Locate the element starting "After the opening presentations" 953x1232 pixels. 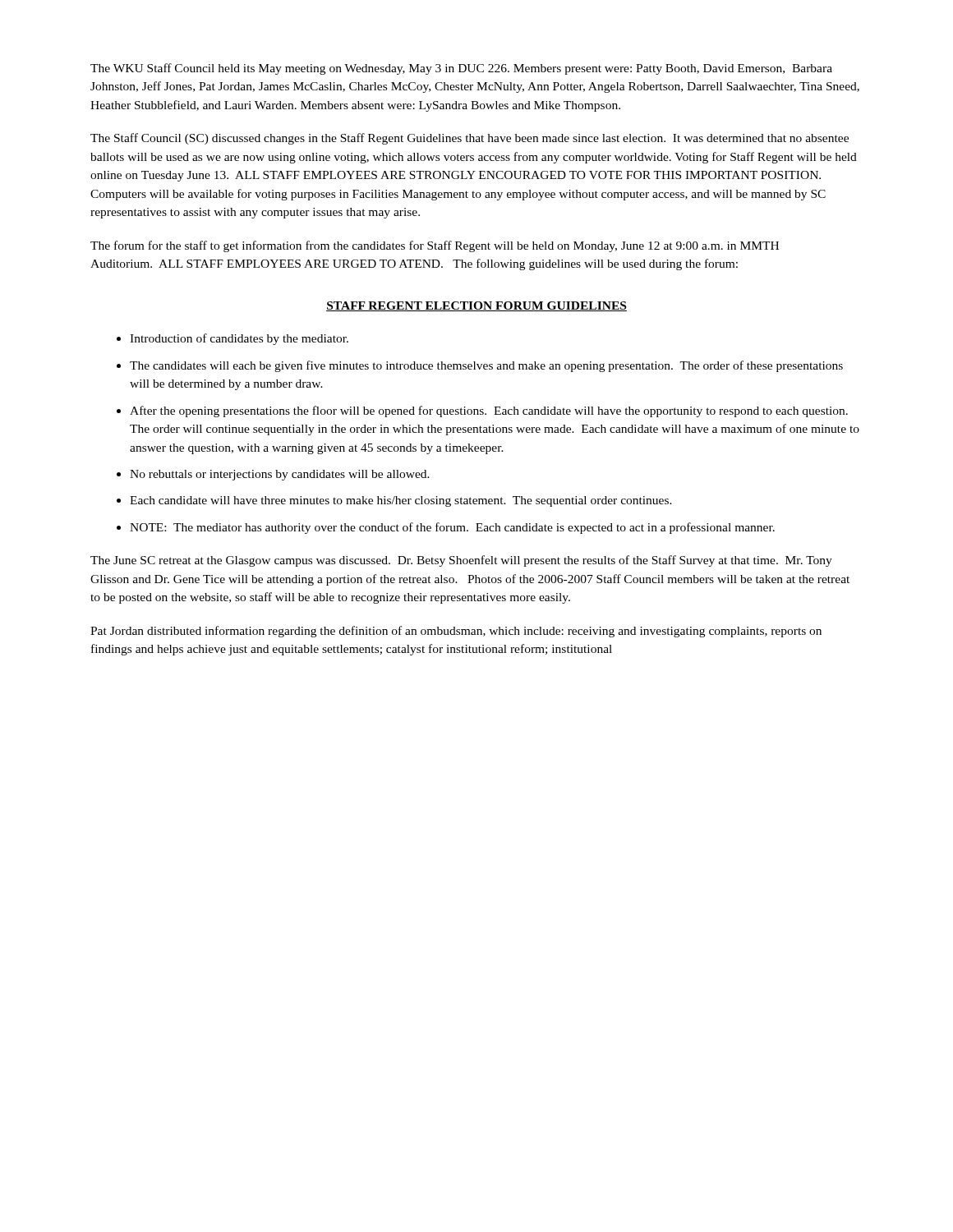click(495, 428)
